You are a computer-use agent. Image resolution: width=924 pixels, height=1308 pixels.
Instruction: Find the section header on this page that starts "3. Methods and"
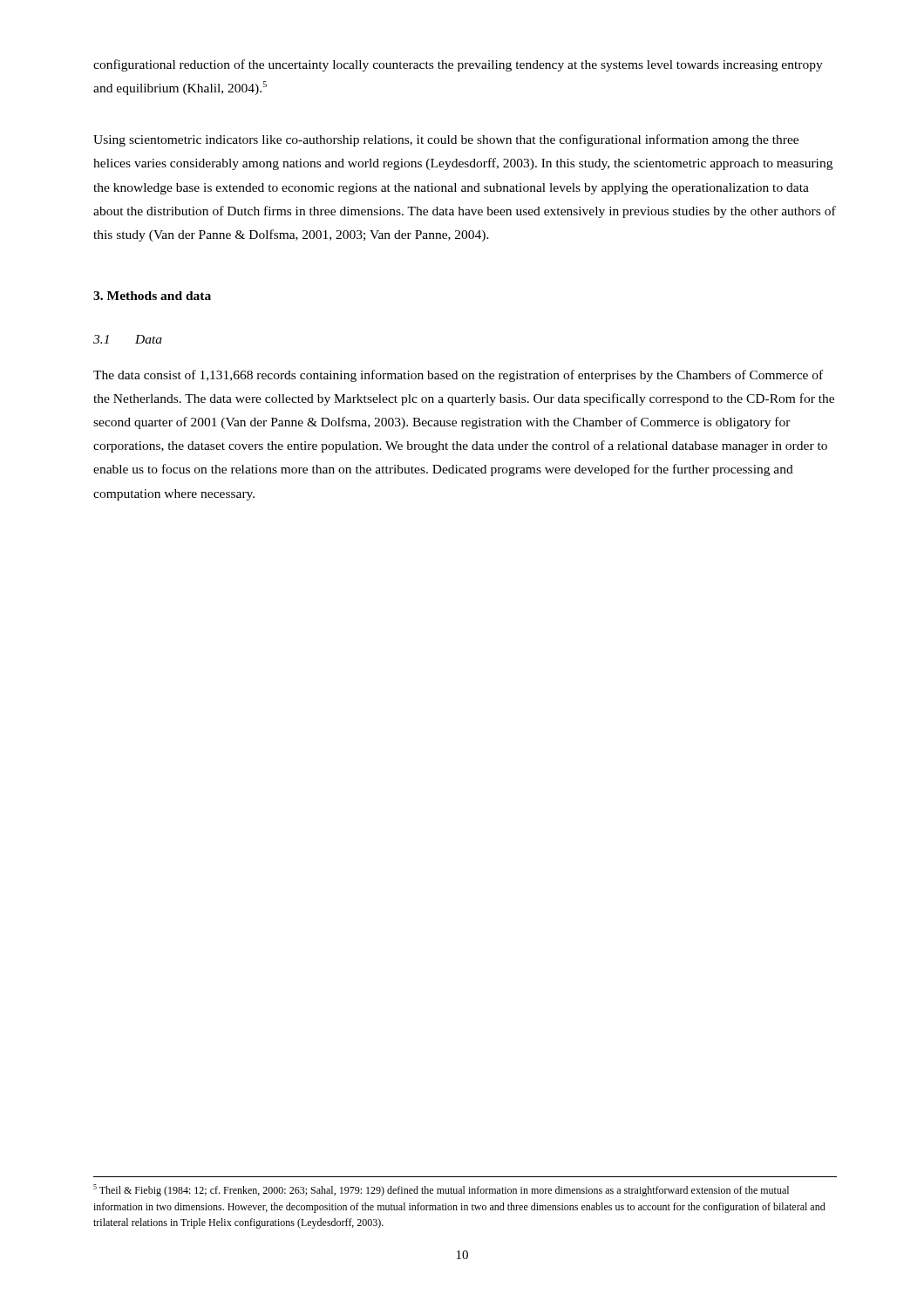click(x=152, y=295)
